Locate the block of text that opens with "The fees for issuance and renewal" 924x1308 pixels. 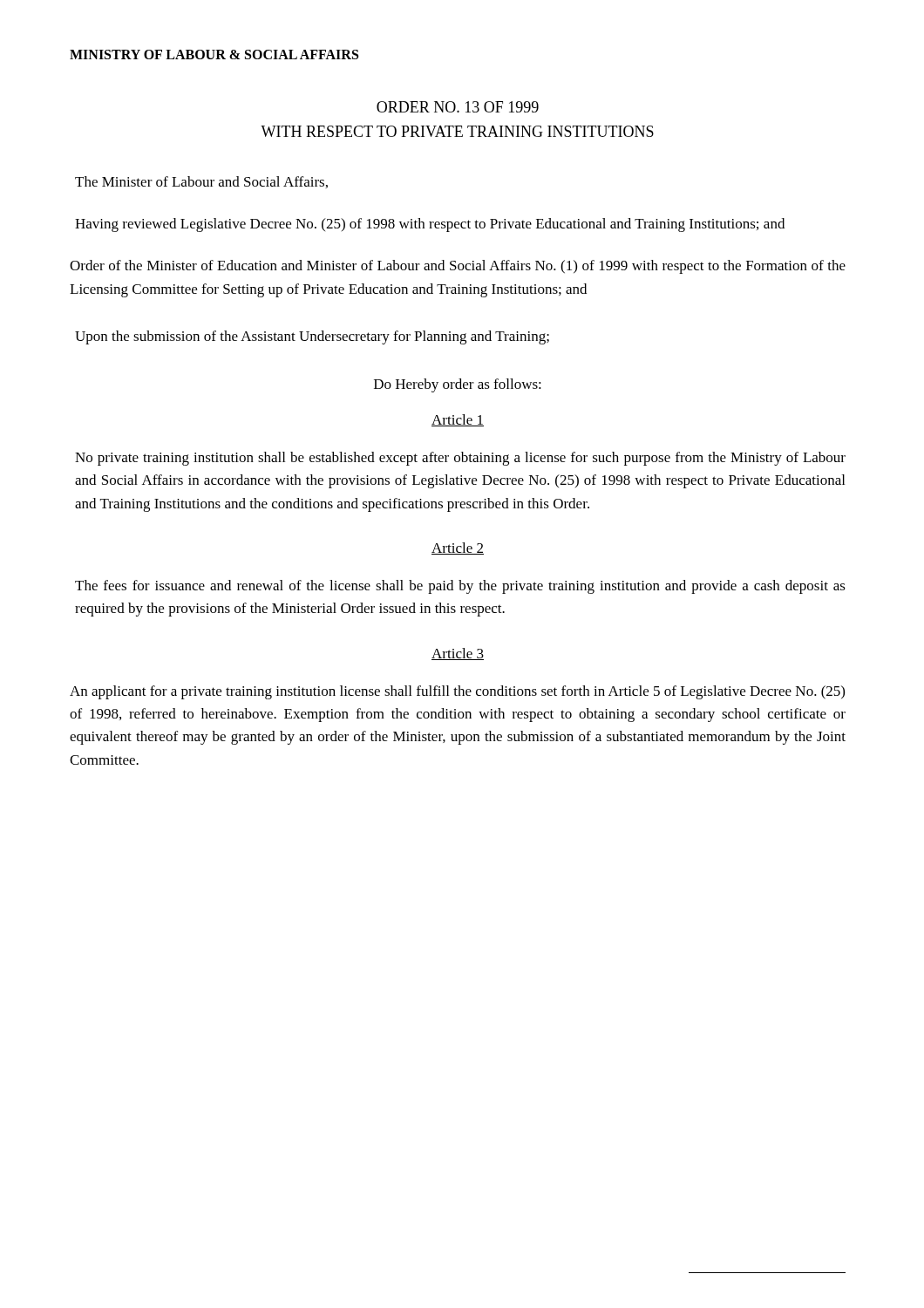pos(460,597)
